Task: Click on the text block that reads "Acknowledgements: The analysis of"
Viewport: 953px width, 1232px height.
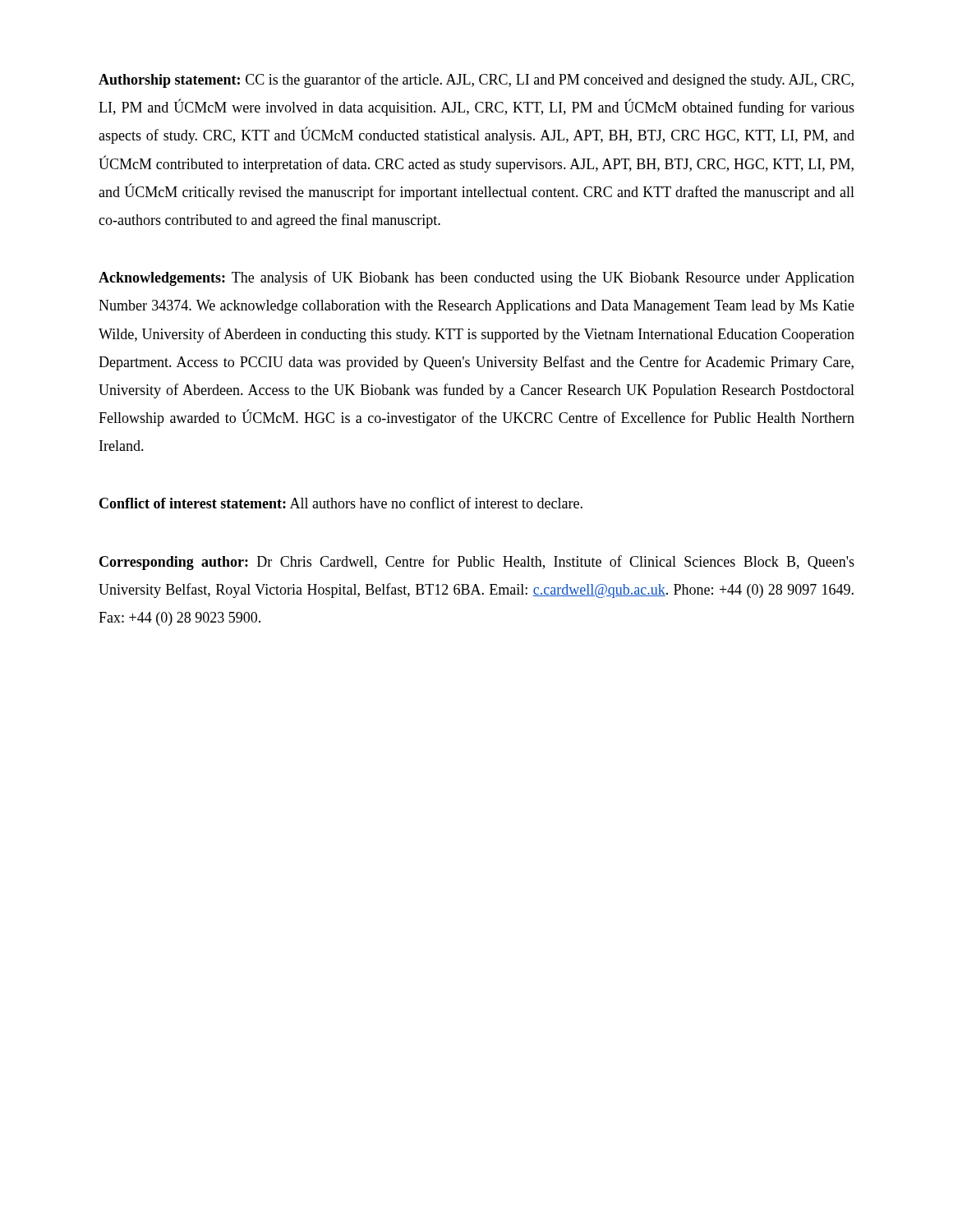Action: click(476, 362)
